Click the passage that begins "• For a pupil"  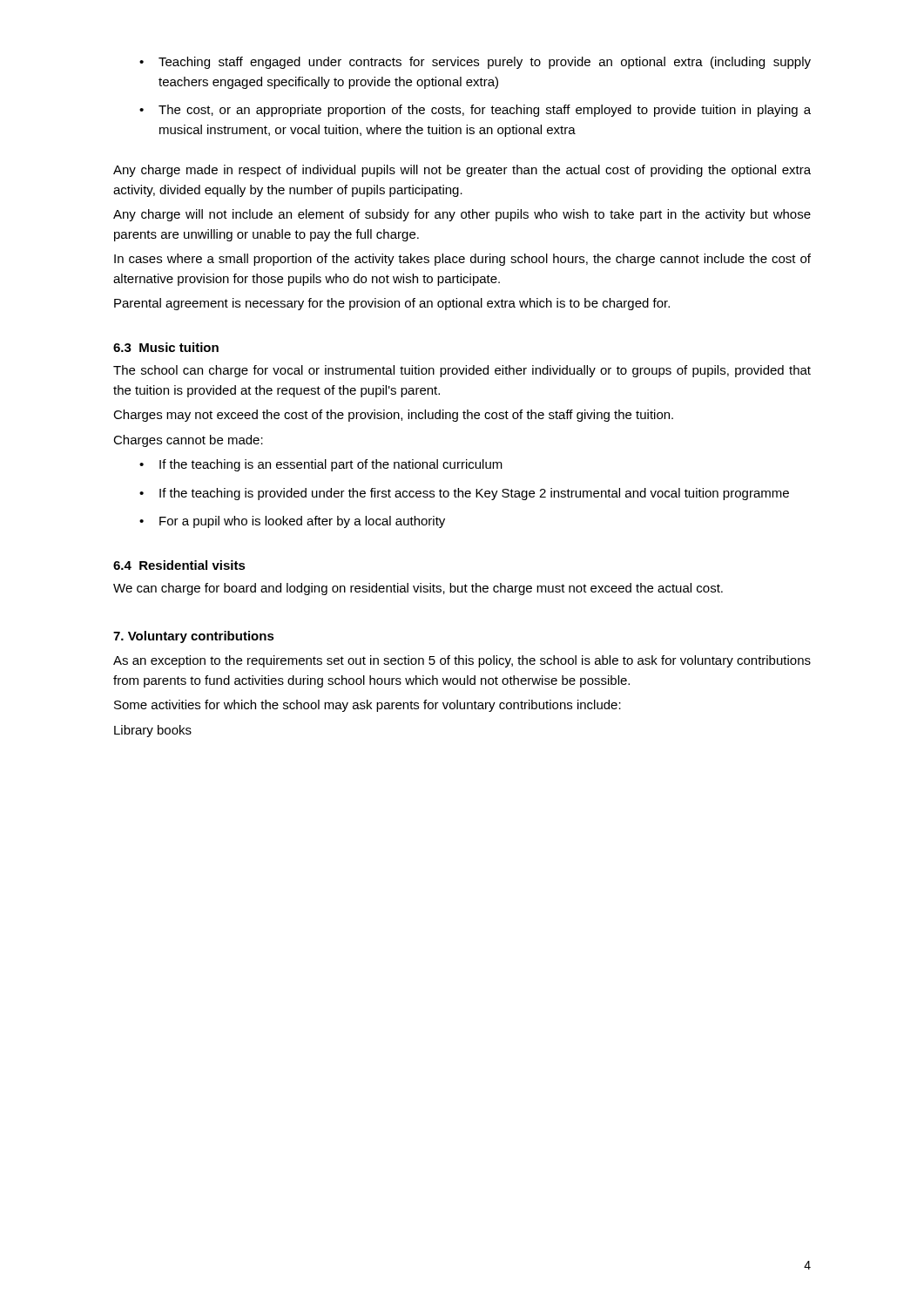point(292,522)
